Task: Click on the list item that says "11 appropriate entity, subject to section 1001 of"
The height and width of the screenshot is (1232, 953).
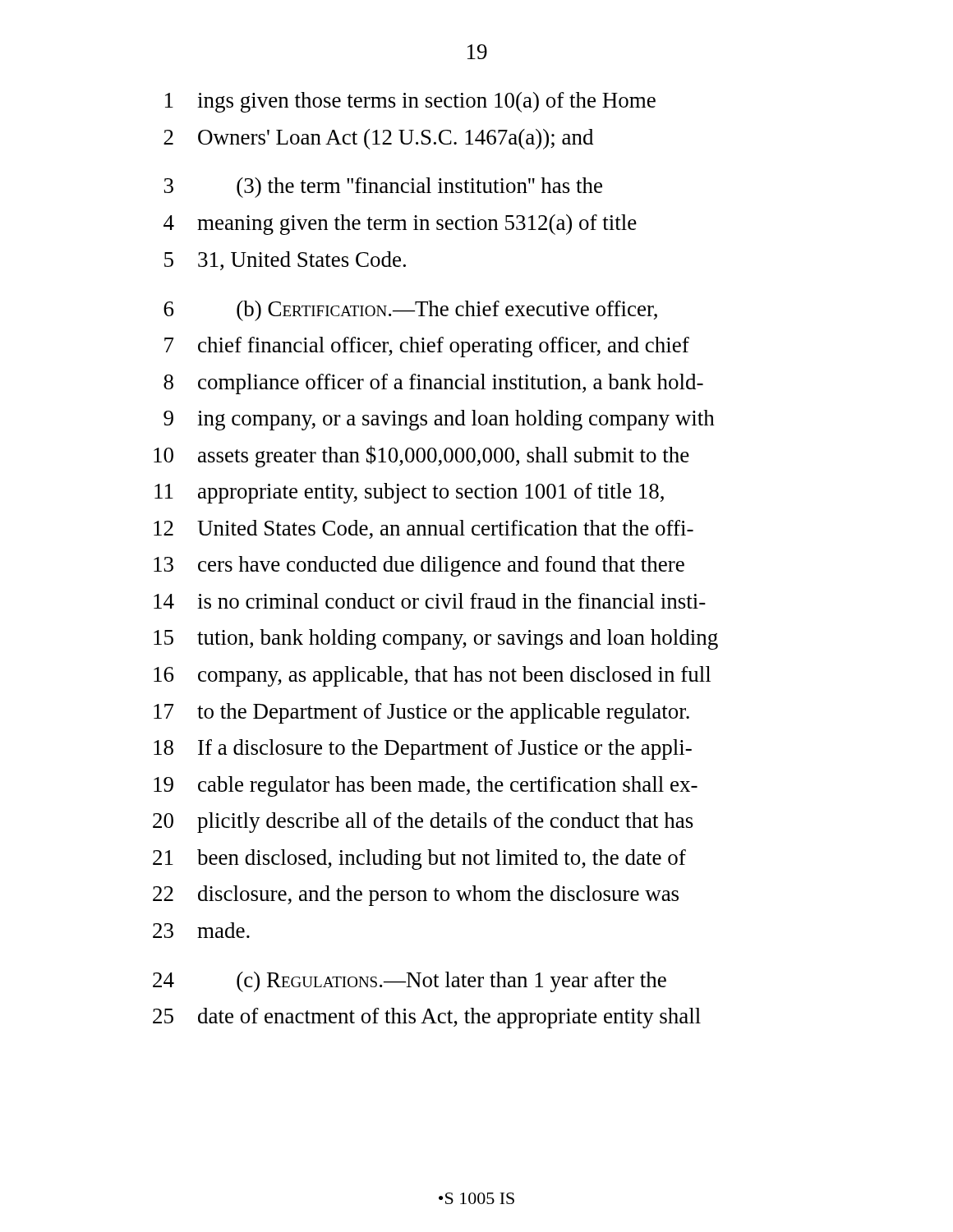Action: click(476, 492)
